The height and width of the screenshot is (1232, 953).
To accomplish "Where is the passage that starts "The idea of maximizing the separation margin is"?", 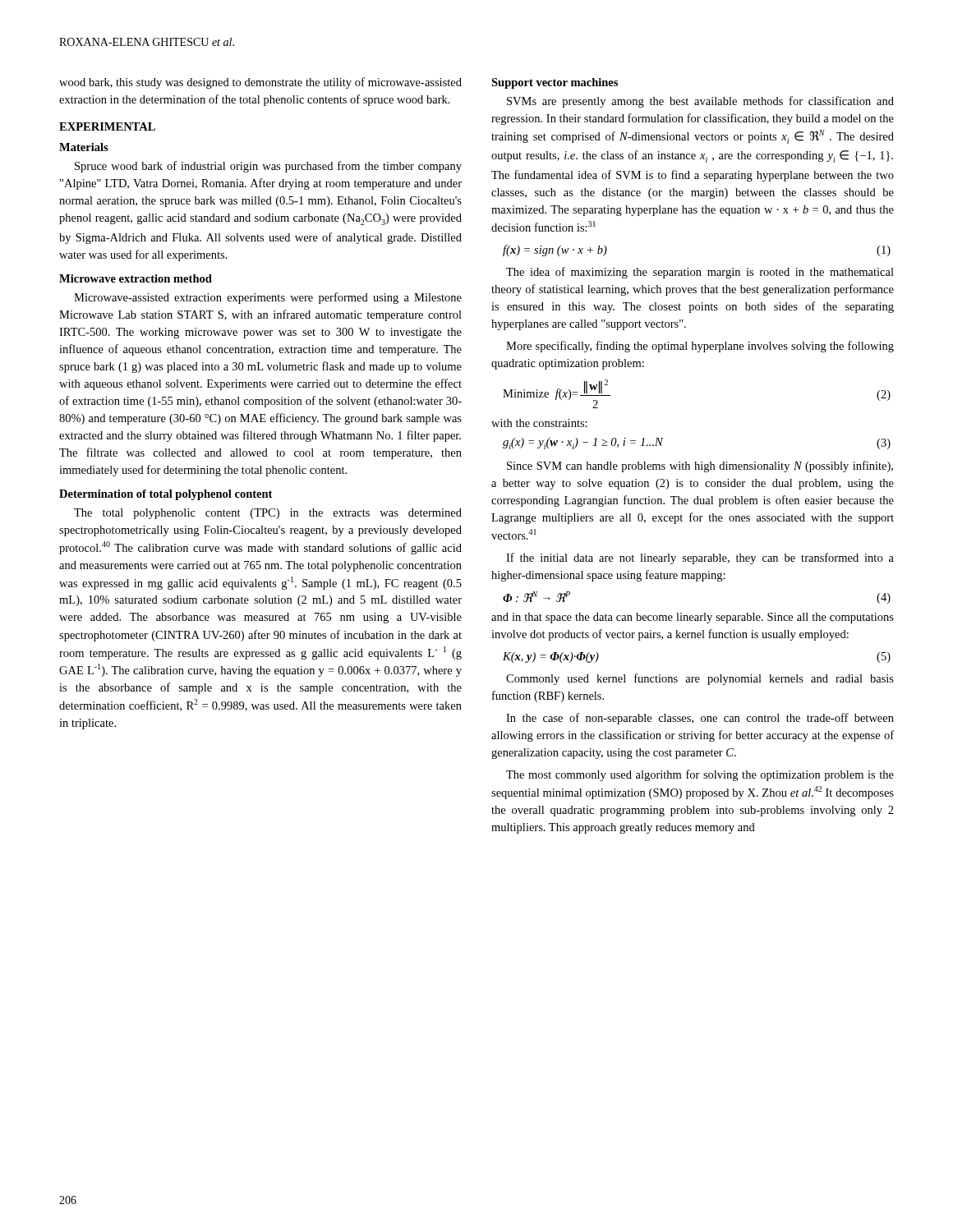I will coord(693,298).
